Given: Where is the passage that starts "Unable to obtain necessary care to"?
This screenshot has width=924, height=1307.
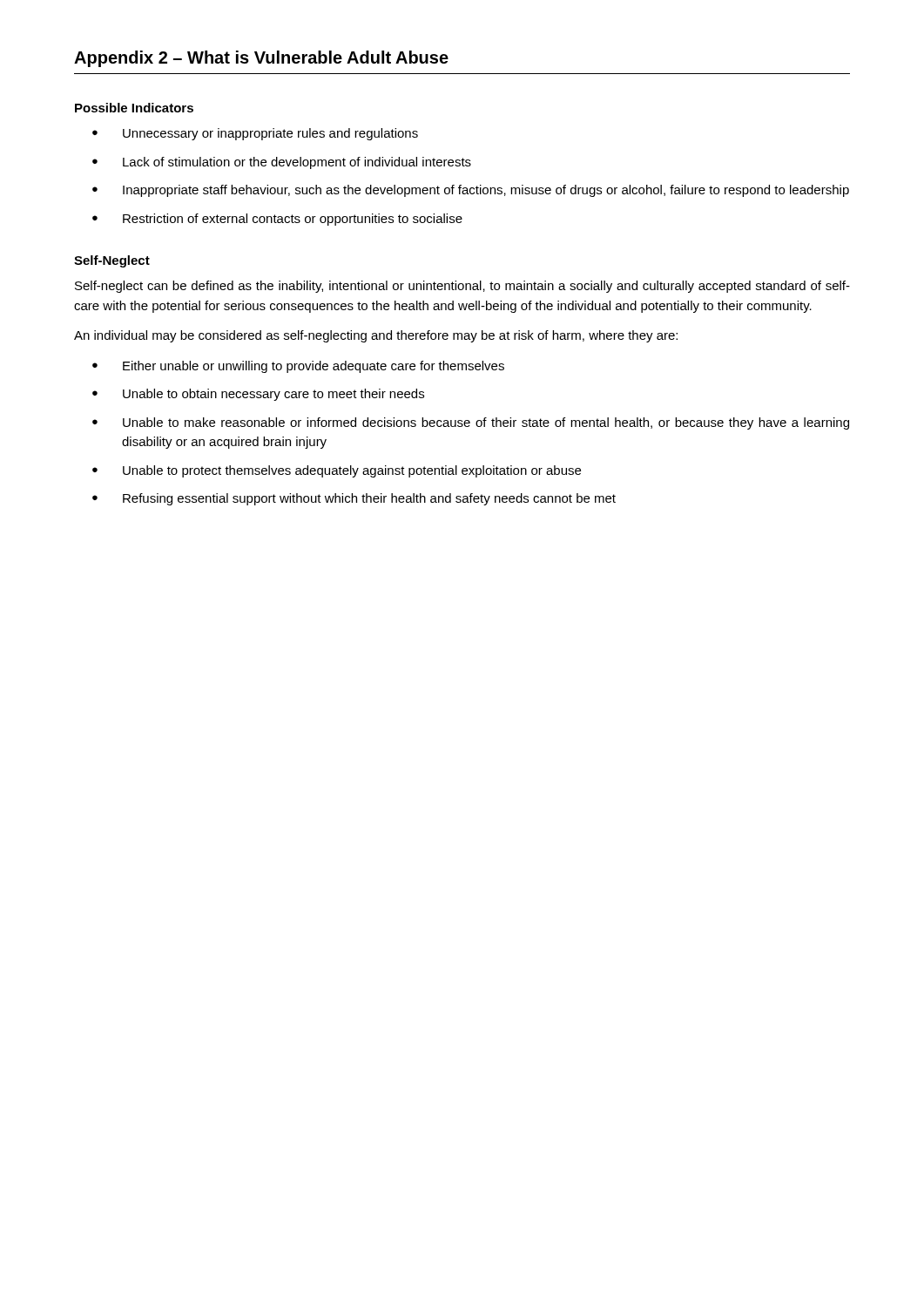Looking at the screenshot, I should coord(273,393).
